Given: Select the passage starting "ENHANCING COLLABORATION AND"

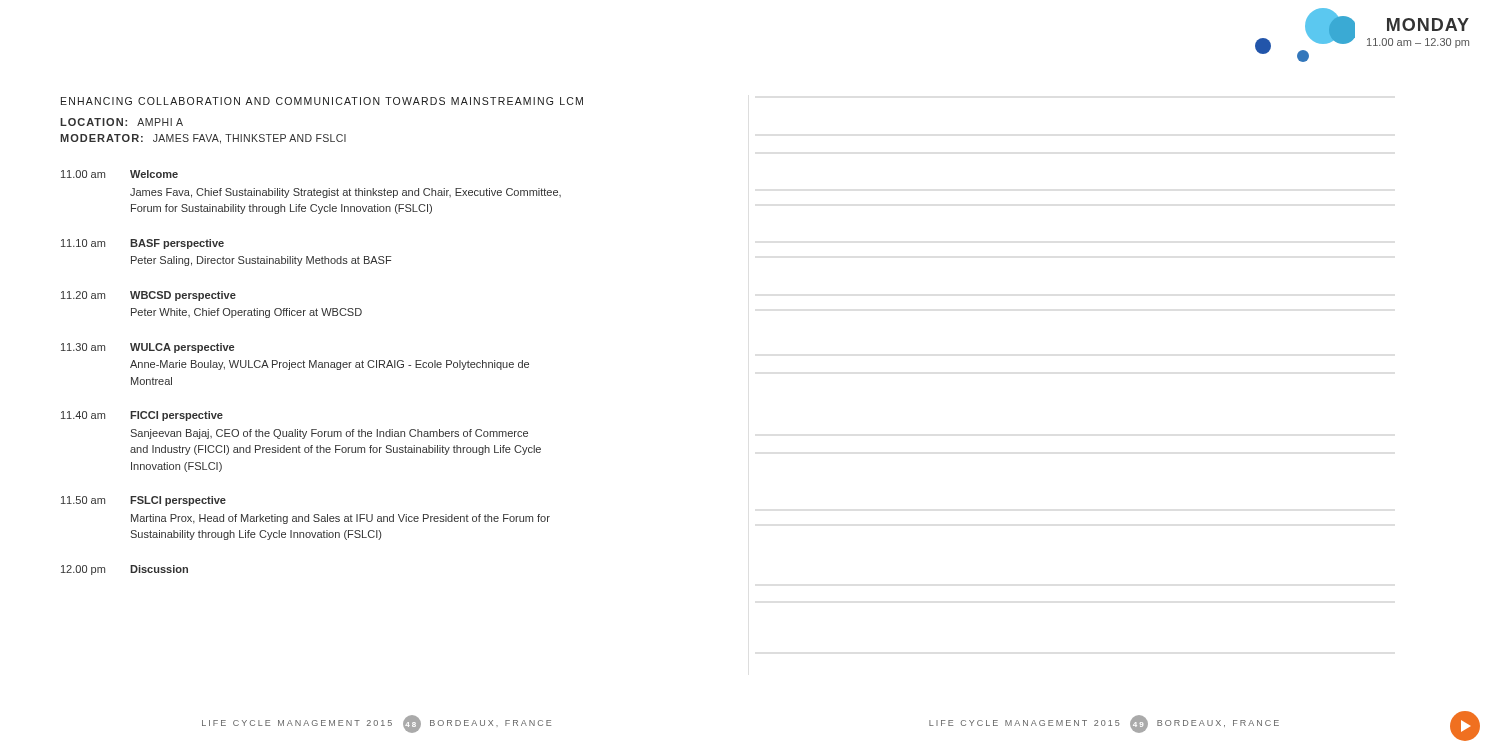Looking at the screenshot, I should pos(322,101).
